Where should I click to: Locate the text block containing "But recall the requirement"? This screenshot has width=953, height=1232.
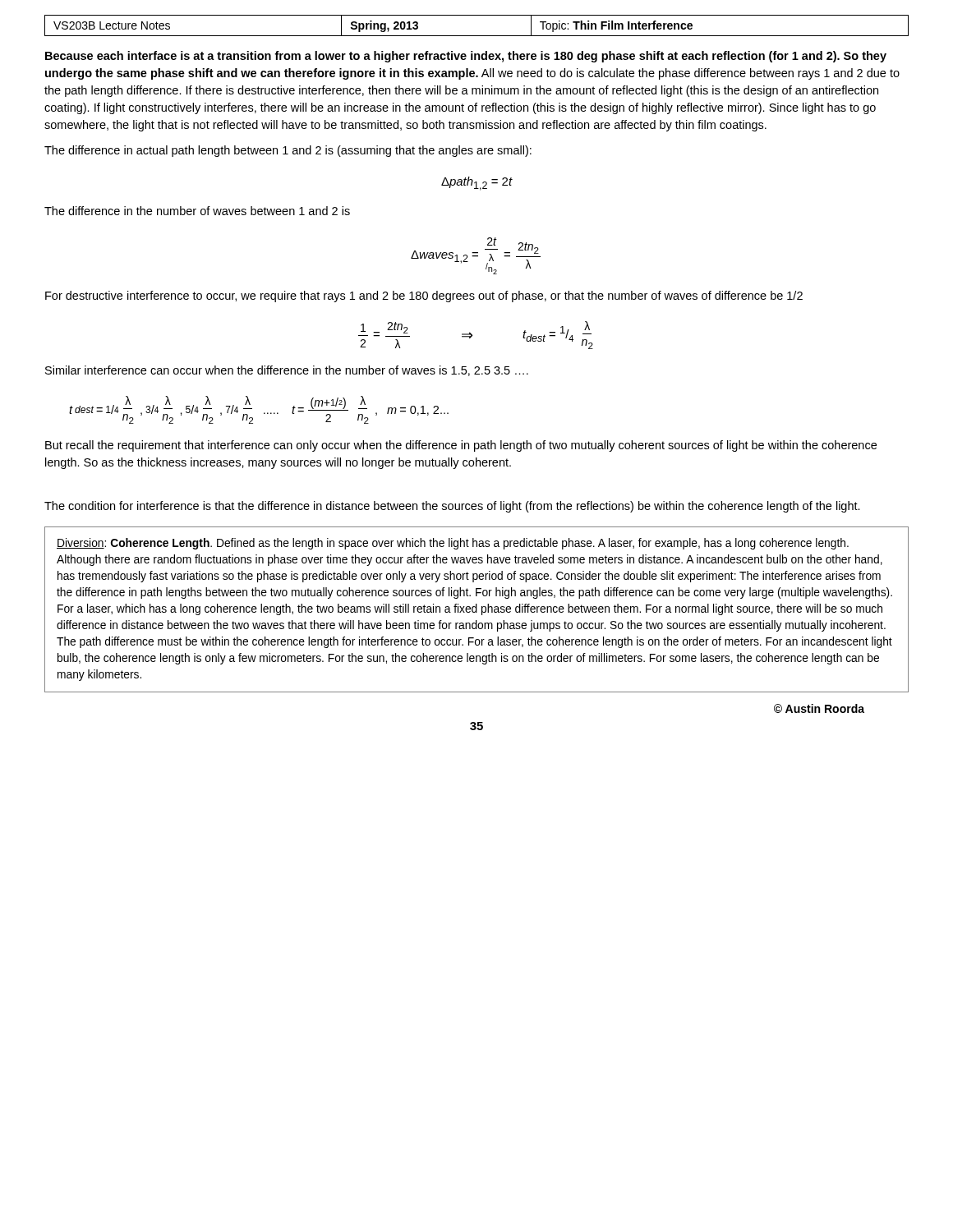(461, 454)
